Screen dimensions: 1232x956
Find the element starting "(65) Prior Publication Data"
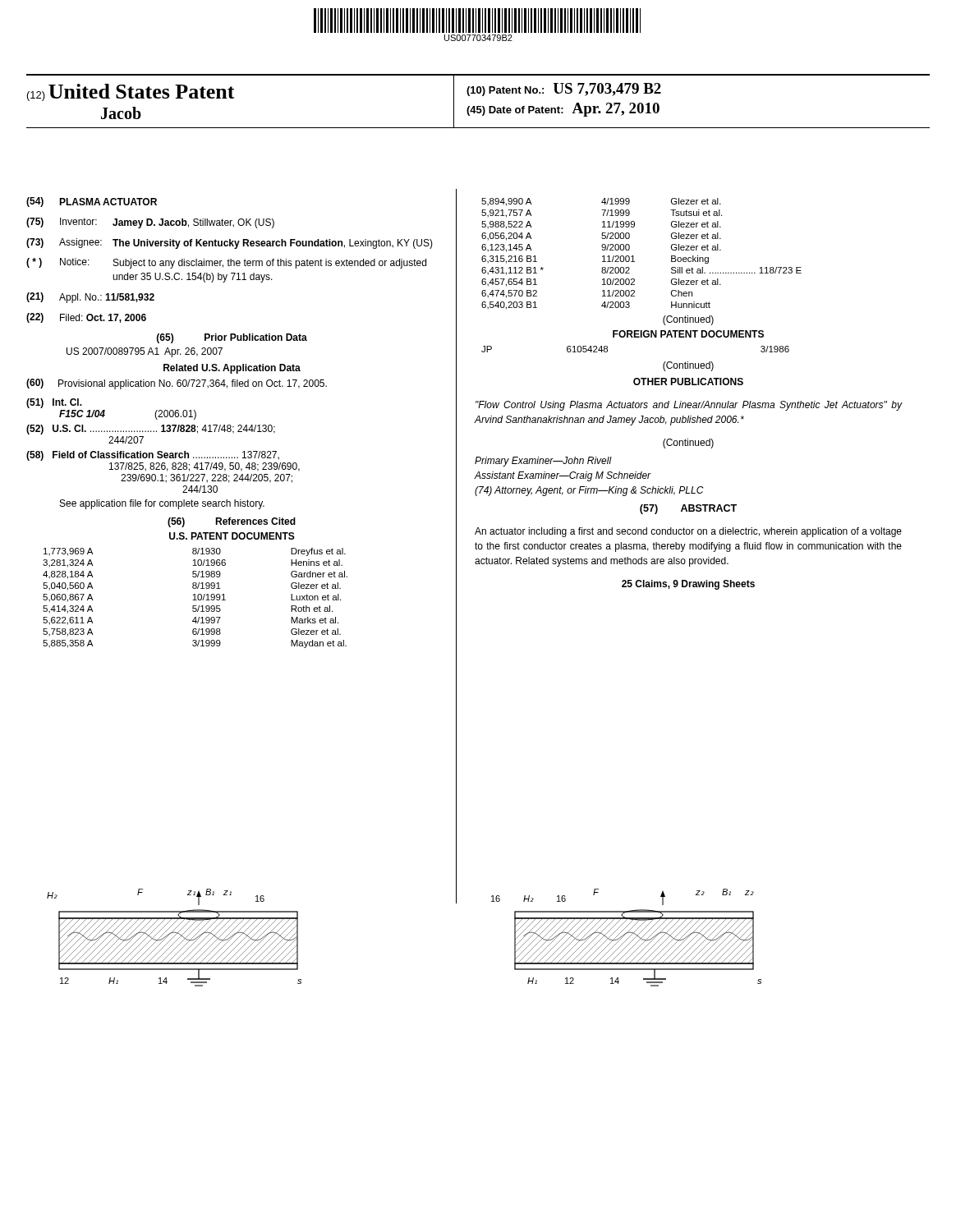[x=232, y=337]
